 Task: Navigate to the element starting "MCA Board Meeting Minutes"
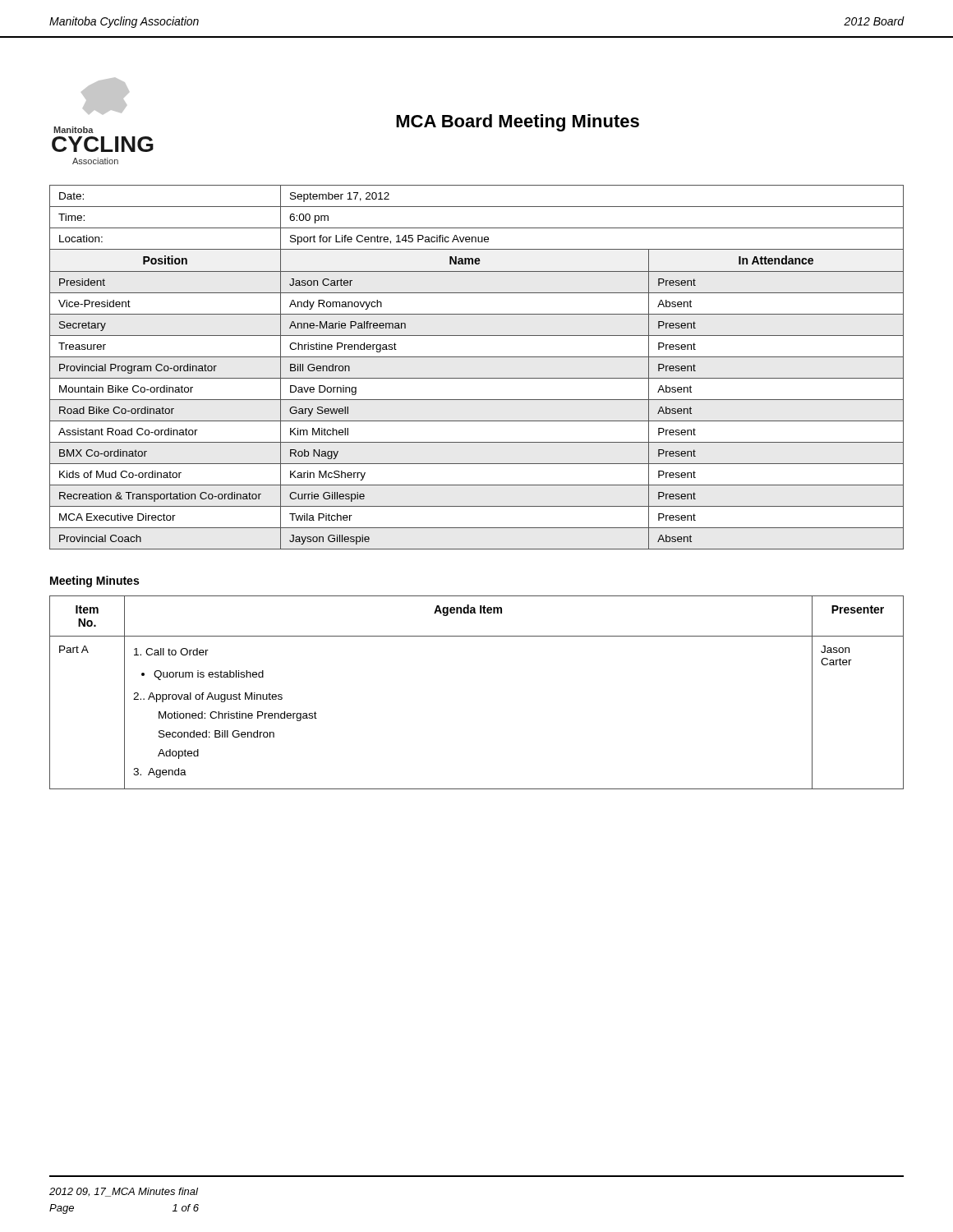(x=518, y=121)
